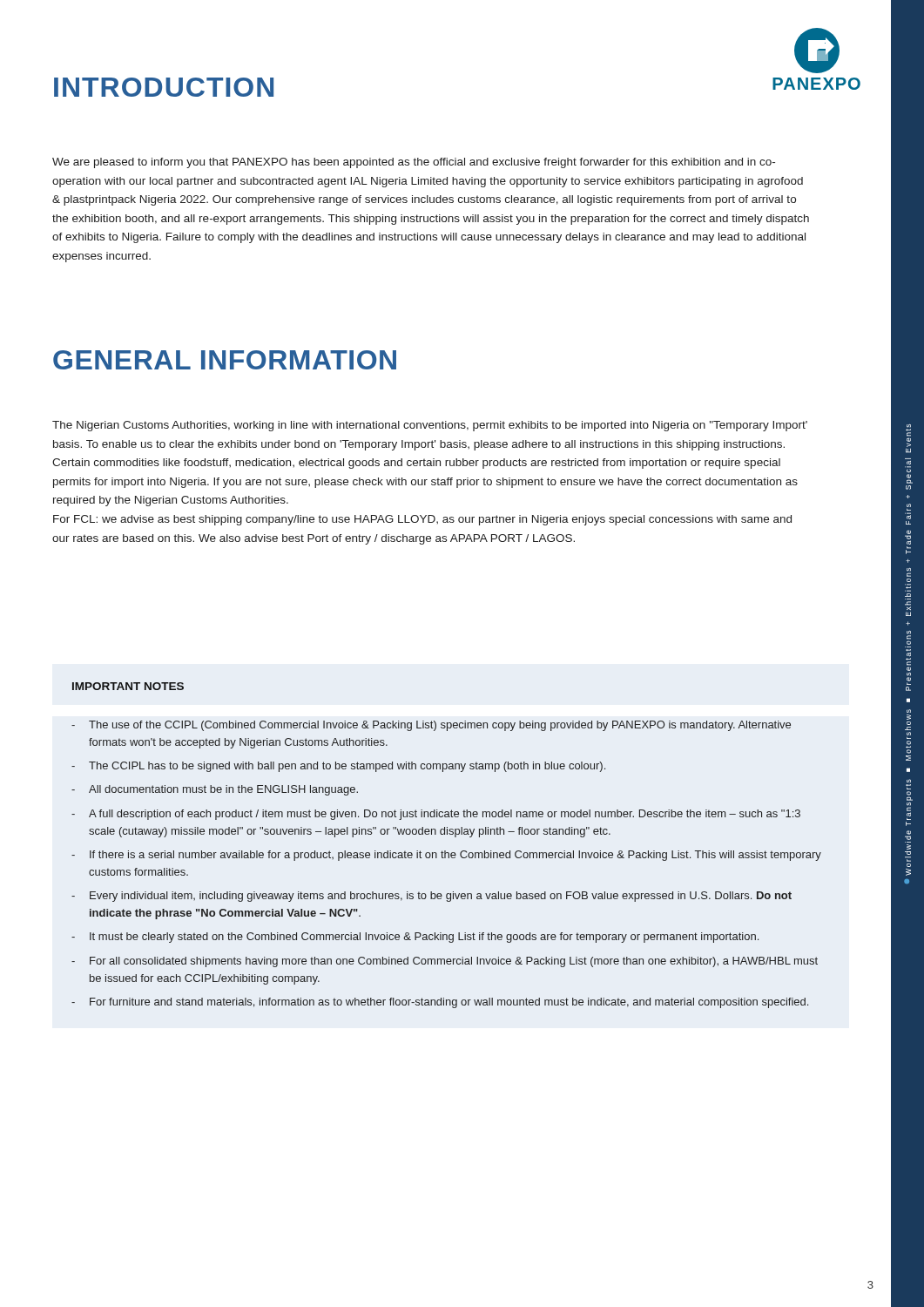Find the element starting "GENERAL INFORMATION"
This screenshot has height=1307, width=924.
tap(225, 360)
